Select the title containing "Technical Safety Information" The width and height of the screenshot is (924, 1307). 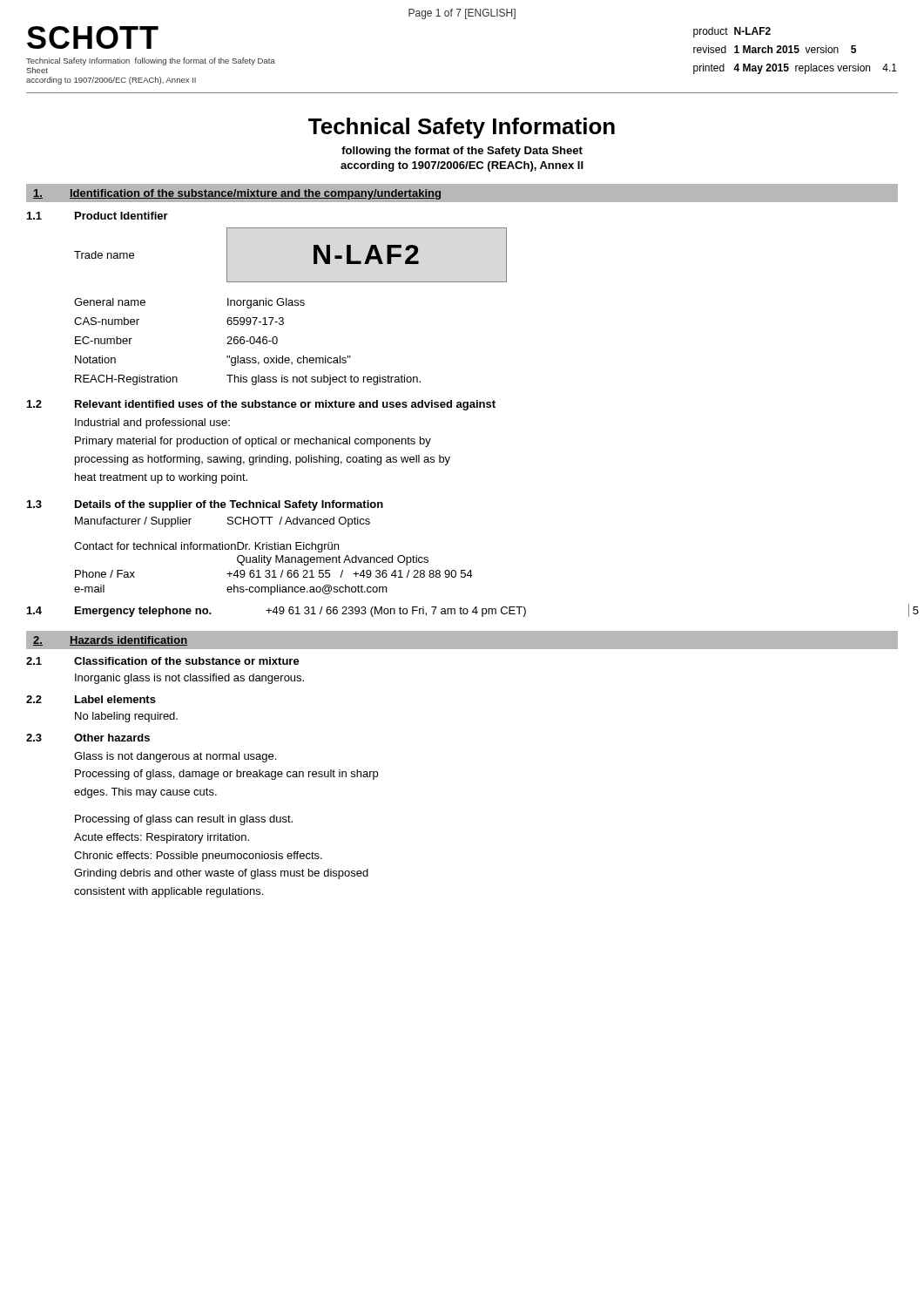[462, 126]
